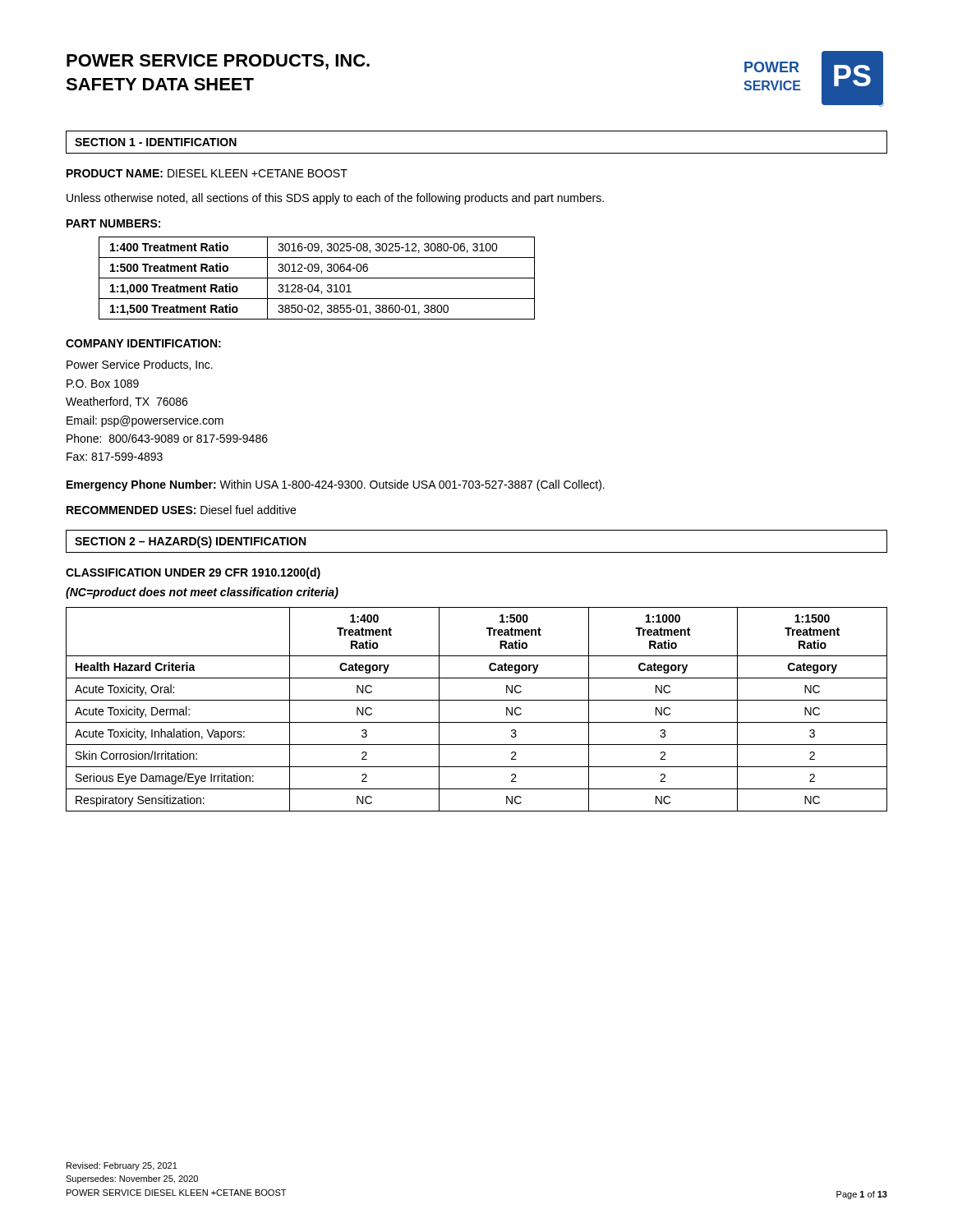The height and width of the screenshot is (1232, 953).
Task: Select the text that reads "CLASSIFICATION UNDER 29 CFR 1910.1200(d)"
Action: click(x=193, y=572)
